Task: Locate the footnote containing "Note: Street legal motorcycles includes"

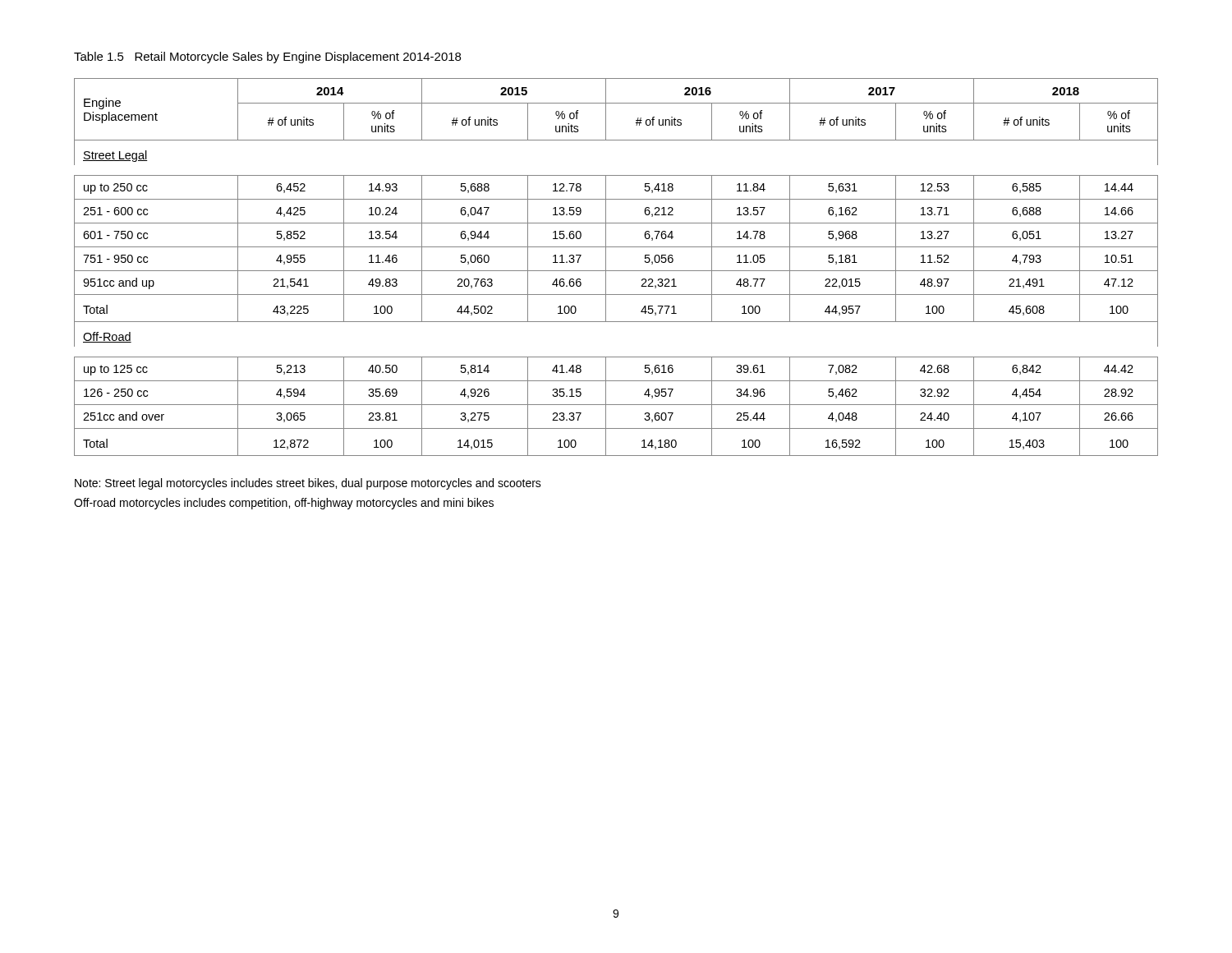Action: tap(308, 493)
